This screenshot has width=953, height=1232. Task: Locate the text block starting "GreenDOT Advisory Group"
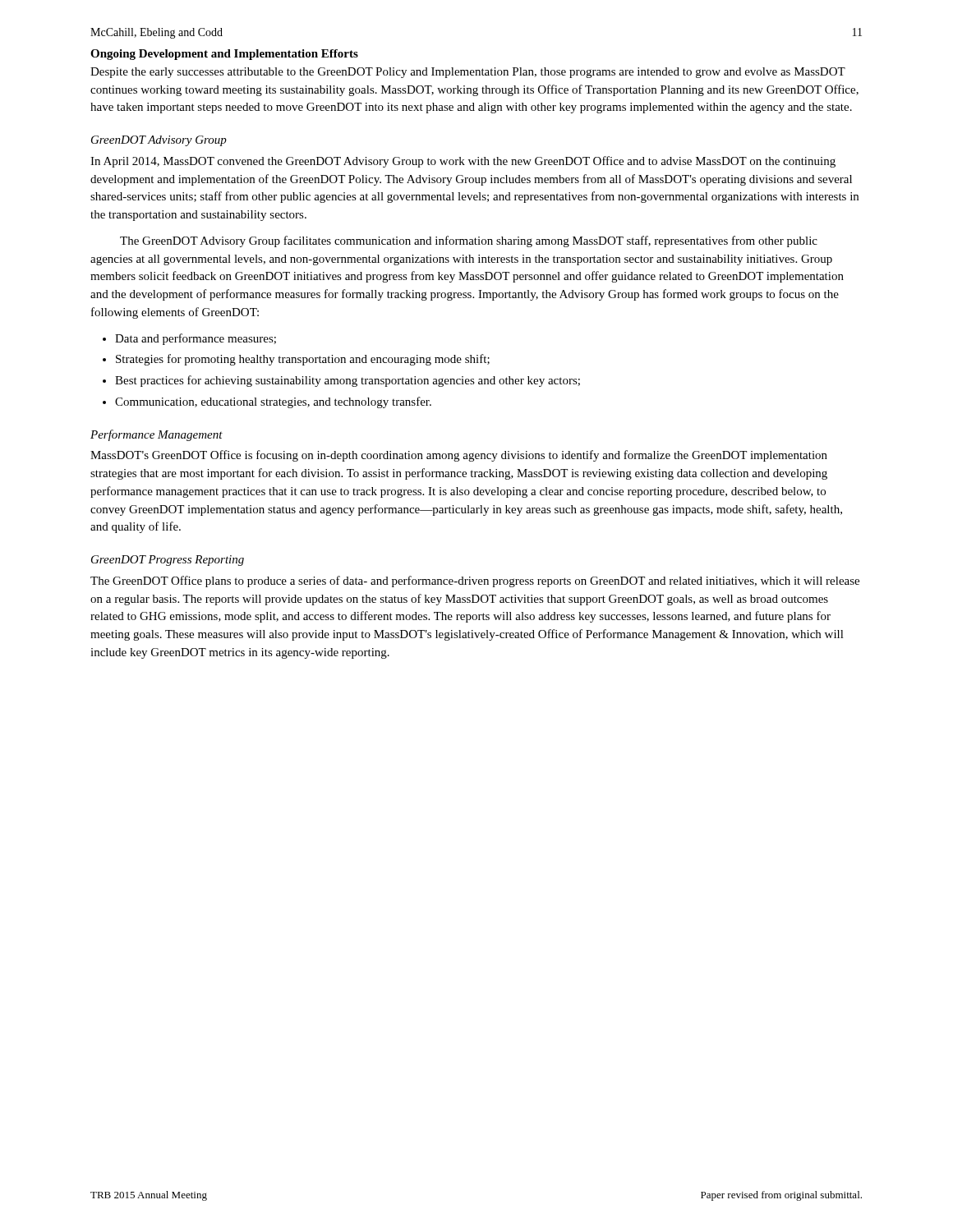click(x=158, y=140)
